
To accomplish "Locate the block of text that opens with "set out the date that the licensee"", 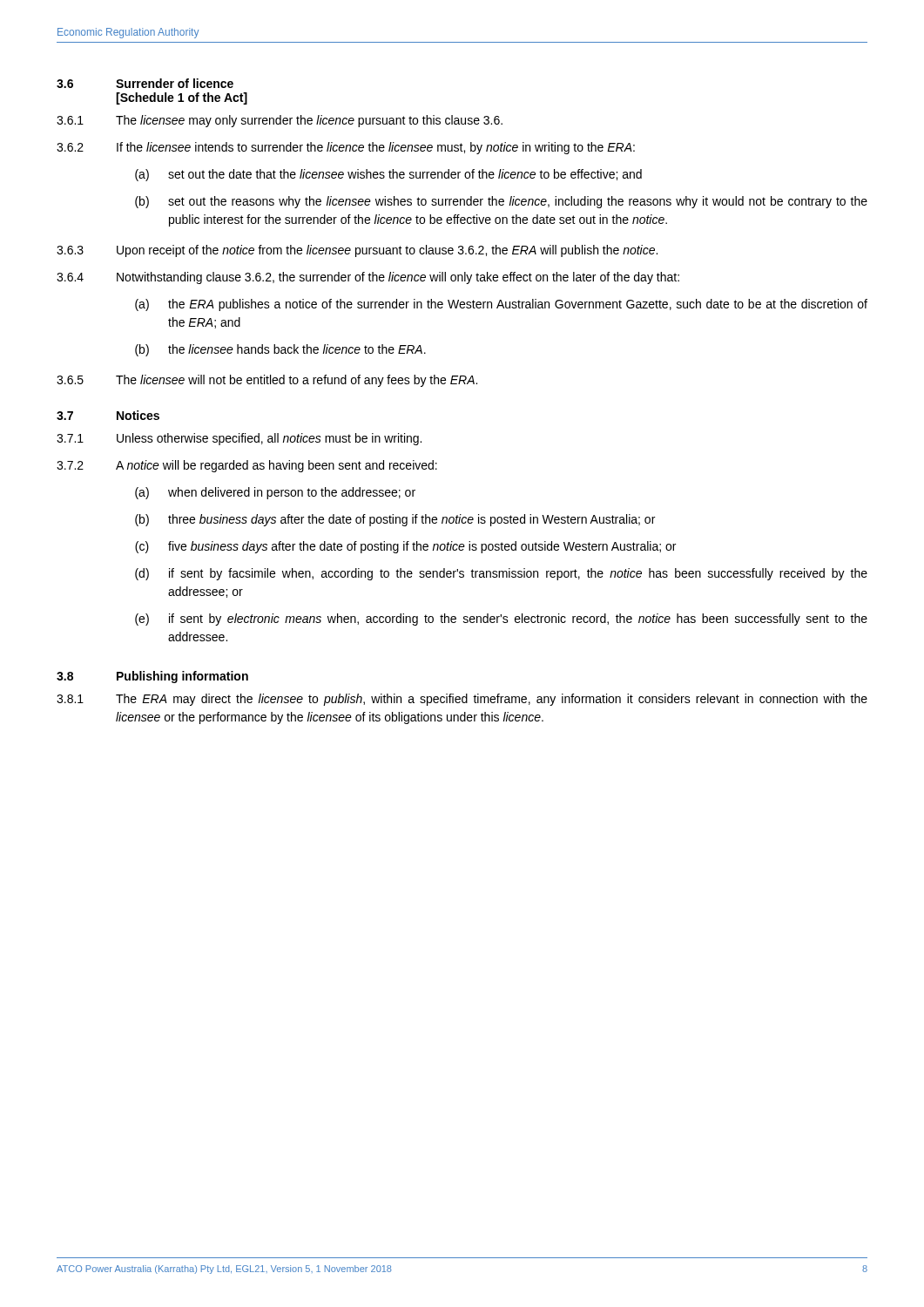I will [405, 174].
